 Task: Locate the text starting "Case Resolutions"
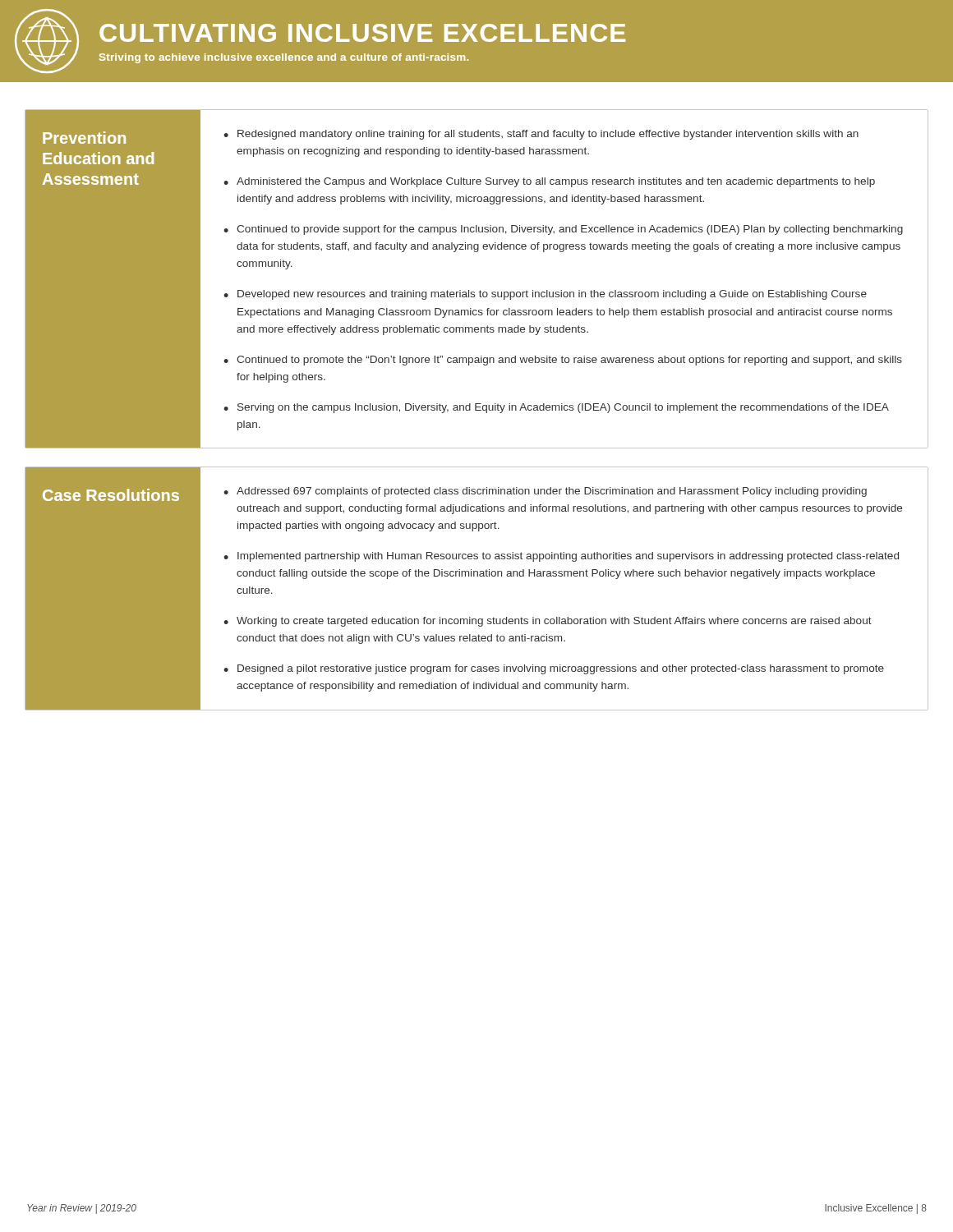point(111,495)
